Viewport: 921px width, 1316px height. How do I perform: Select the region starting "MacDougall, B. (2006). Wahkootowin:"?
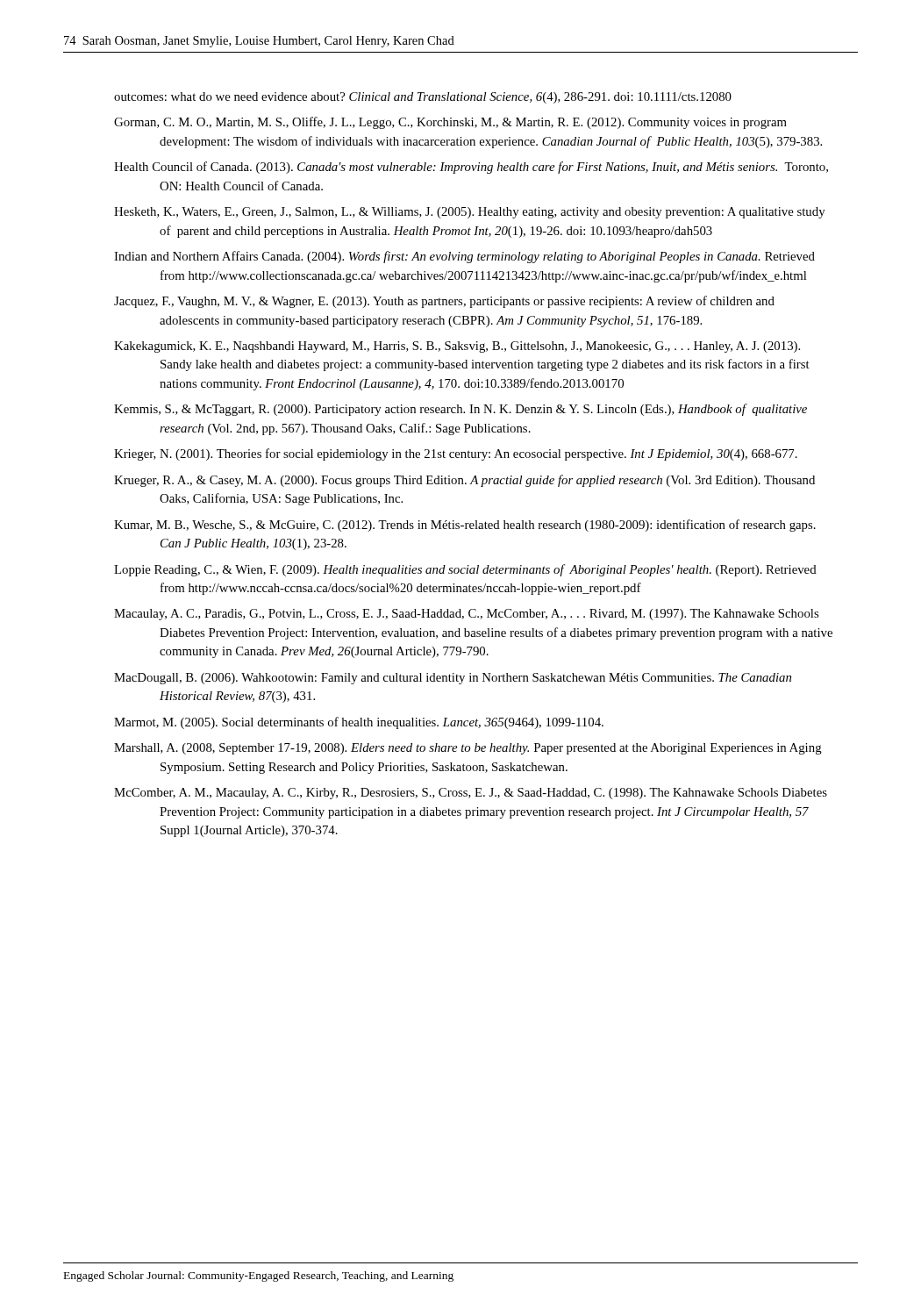click(453, 687)
